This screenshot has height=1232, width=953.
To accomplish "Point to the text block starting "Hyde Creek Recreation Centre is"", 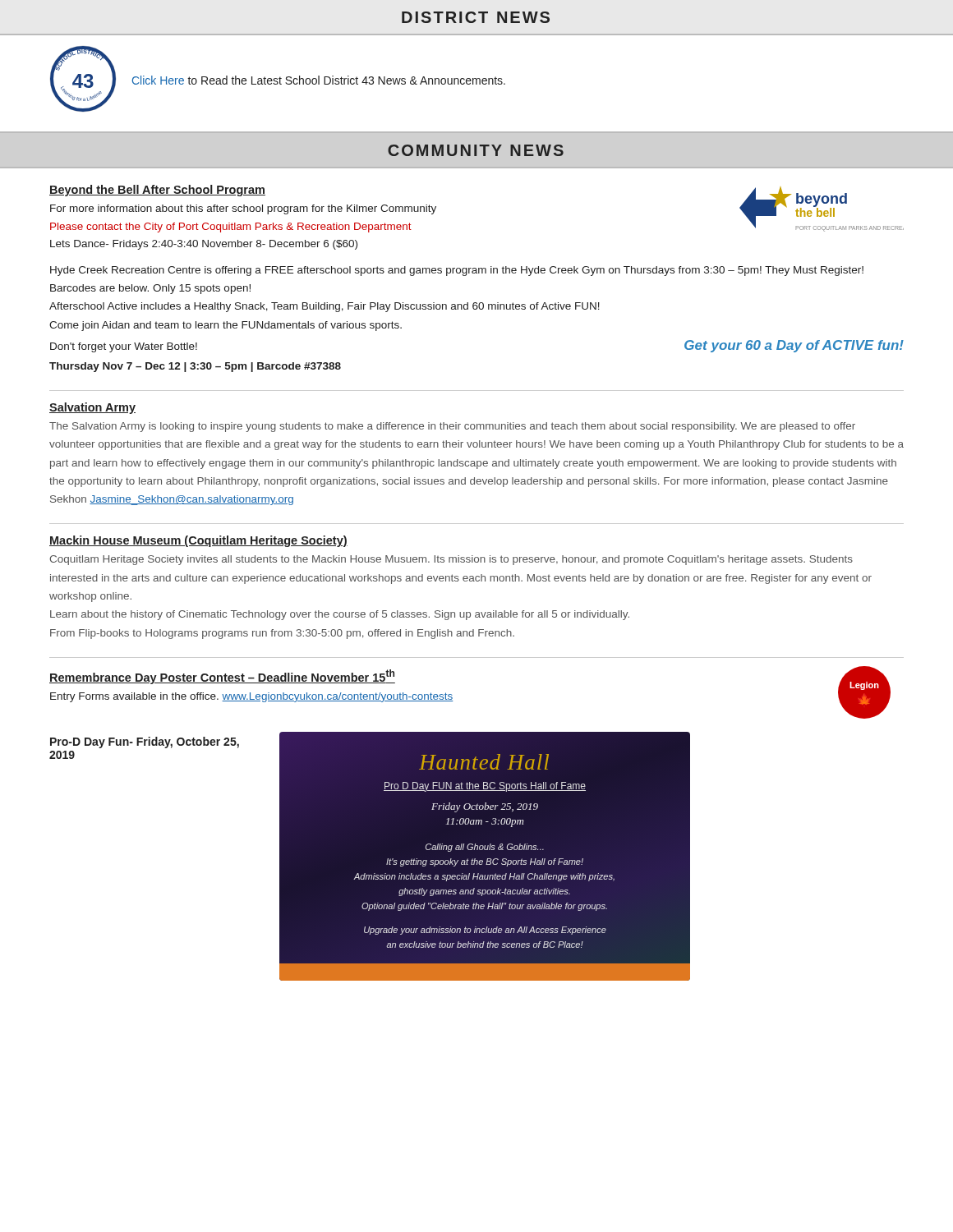I will pyautogui.click(x=476, y=318).
